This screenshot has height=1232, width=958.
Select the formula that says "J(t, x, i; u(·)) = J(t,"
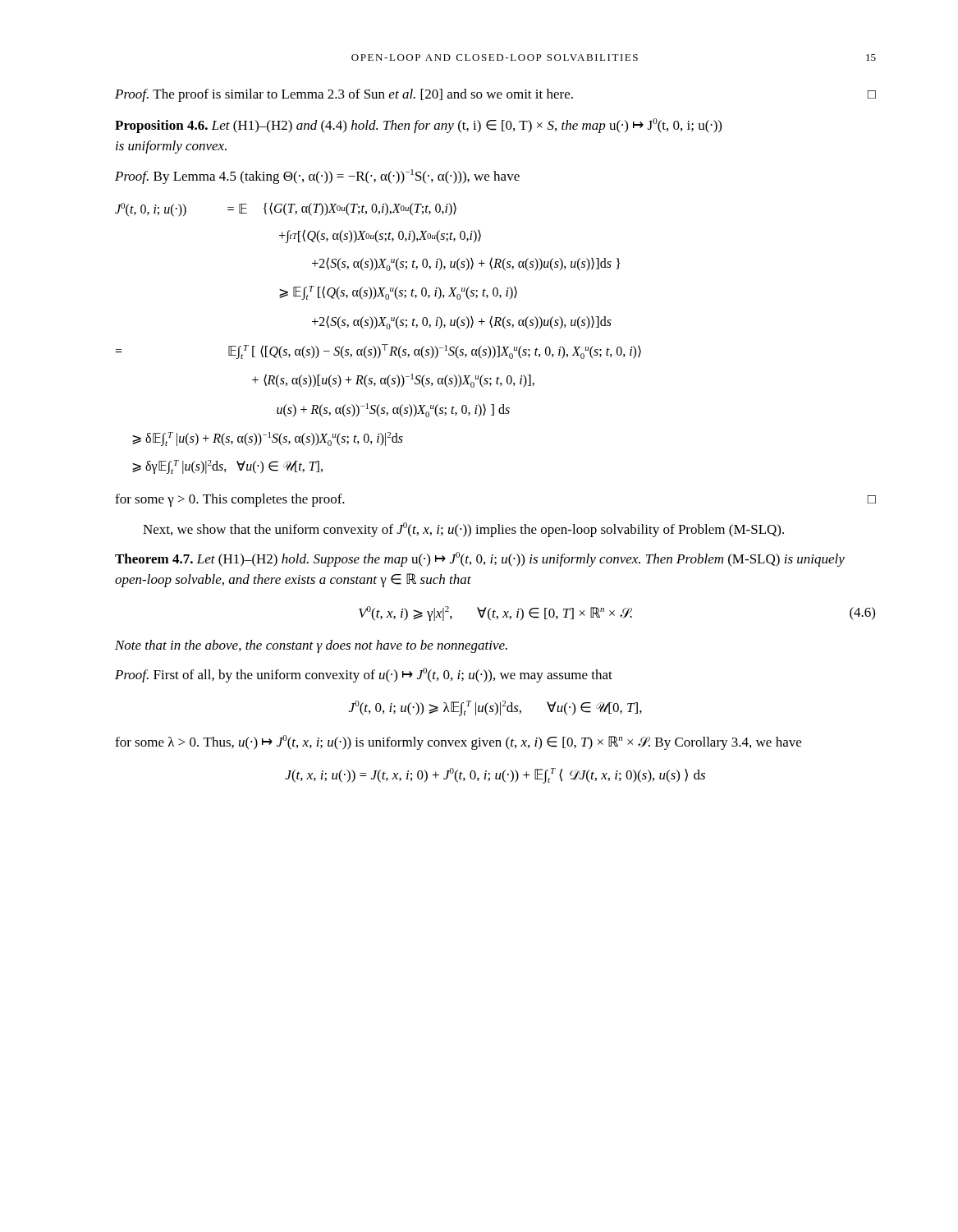pyautogui.click(x=495, y=775)
